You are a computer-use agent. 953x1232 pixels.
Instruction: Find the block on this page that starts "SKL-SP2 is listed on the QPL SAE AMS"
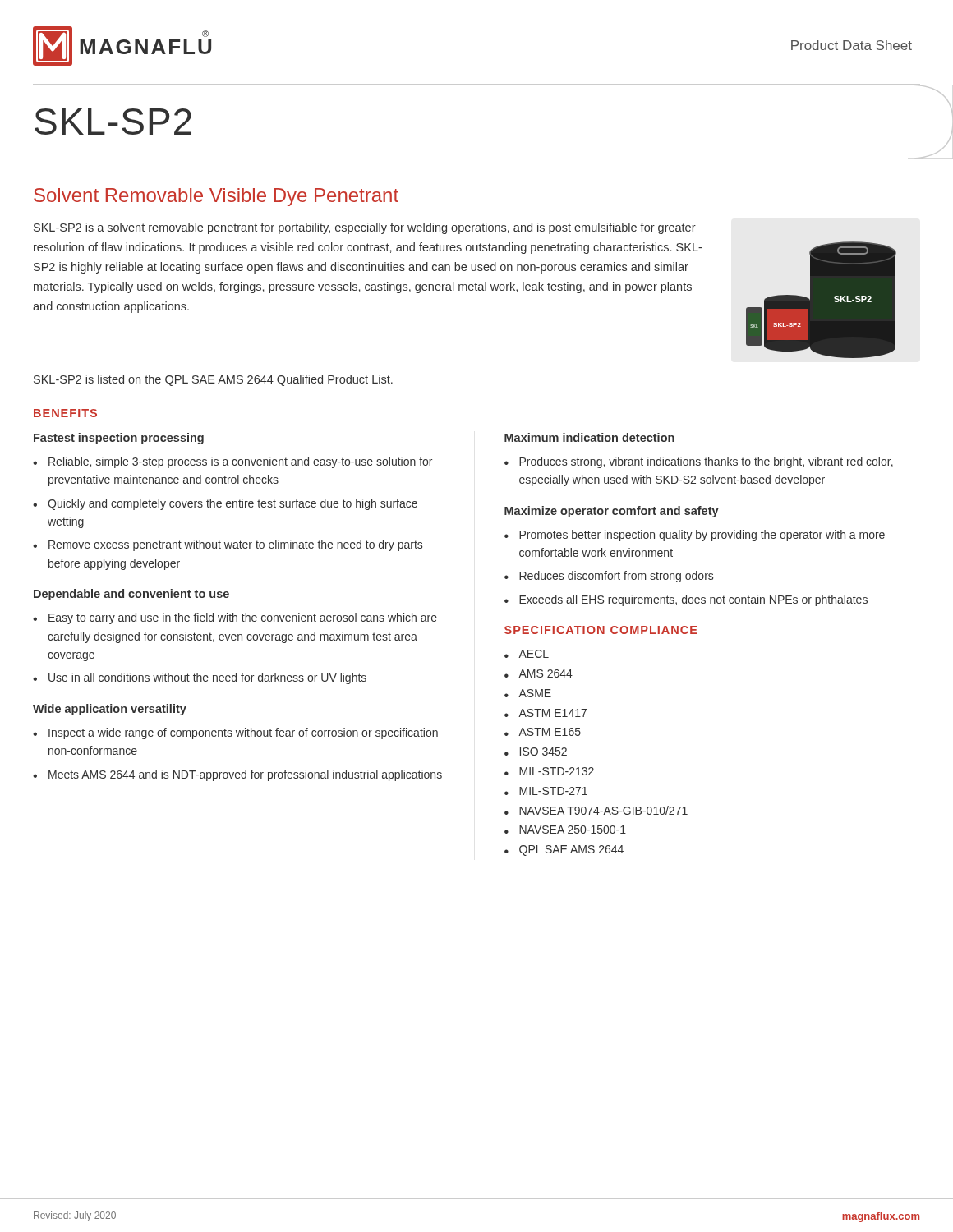pyautogui.click(x=213, y=379)
